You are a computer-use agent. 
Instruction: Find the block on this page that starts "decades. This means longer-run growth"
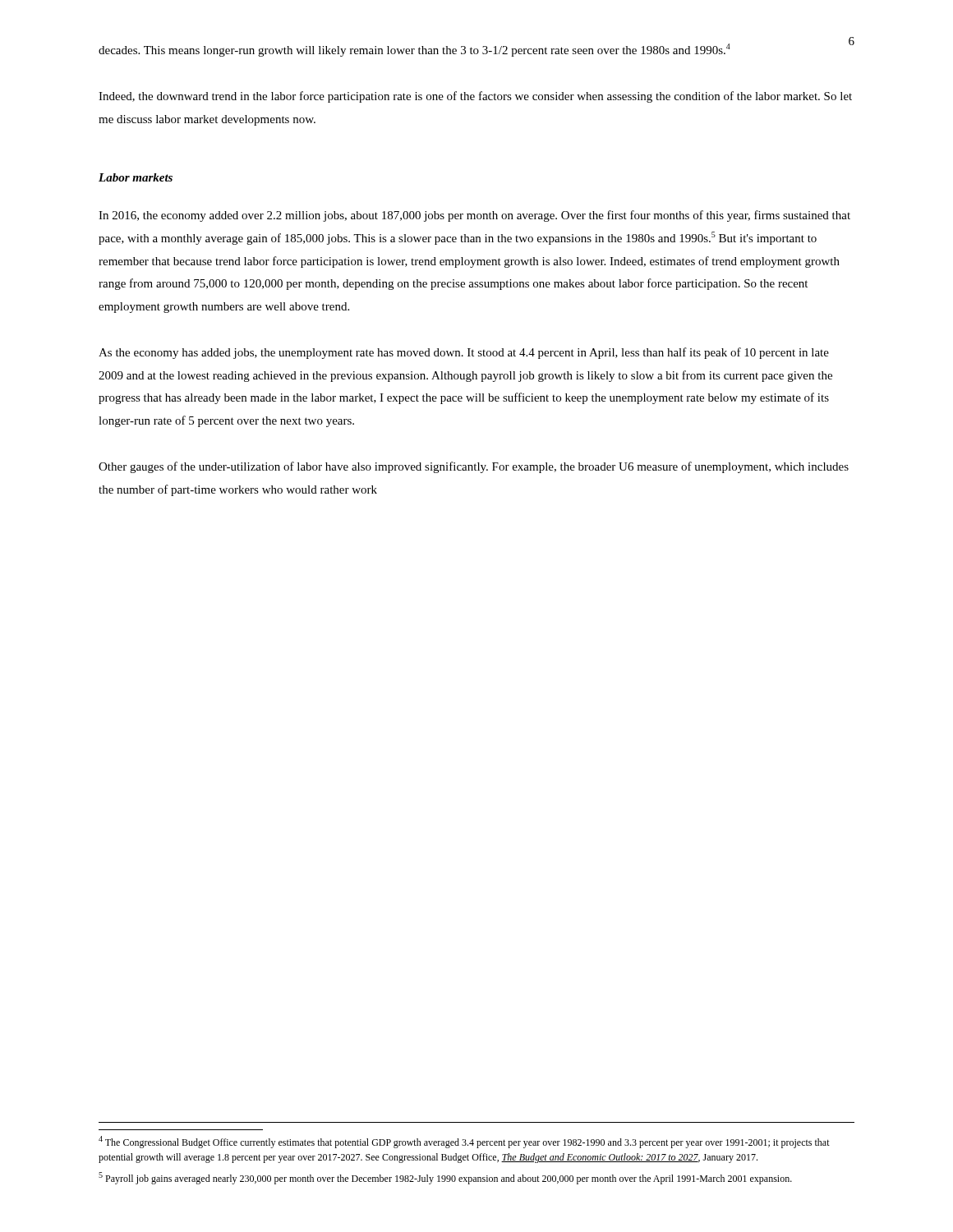coord(476,51)
